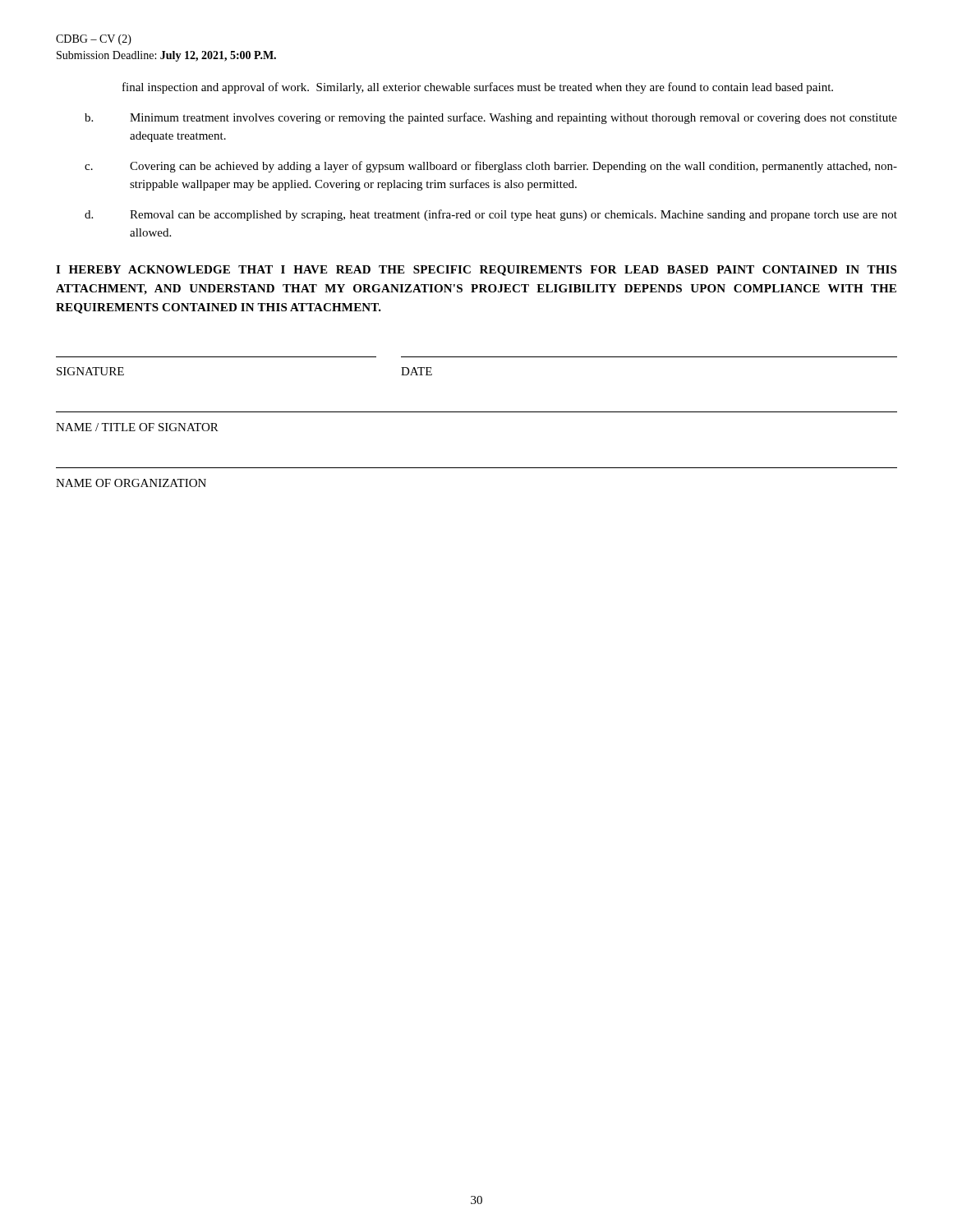Find the block on this page that starts "SIGNATURE DATE NAME / TITLE OF SIGNATOR"
Viewport: 953px width, 1232px height.
click(x=92, y=372)
